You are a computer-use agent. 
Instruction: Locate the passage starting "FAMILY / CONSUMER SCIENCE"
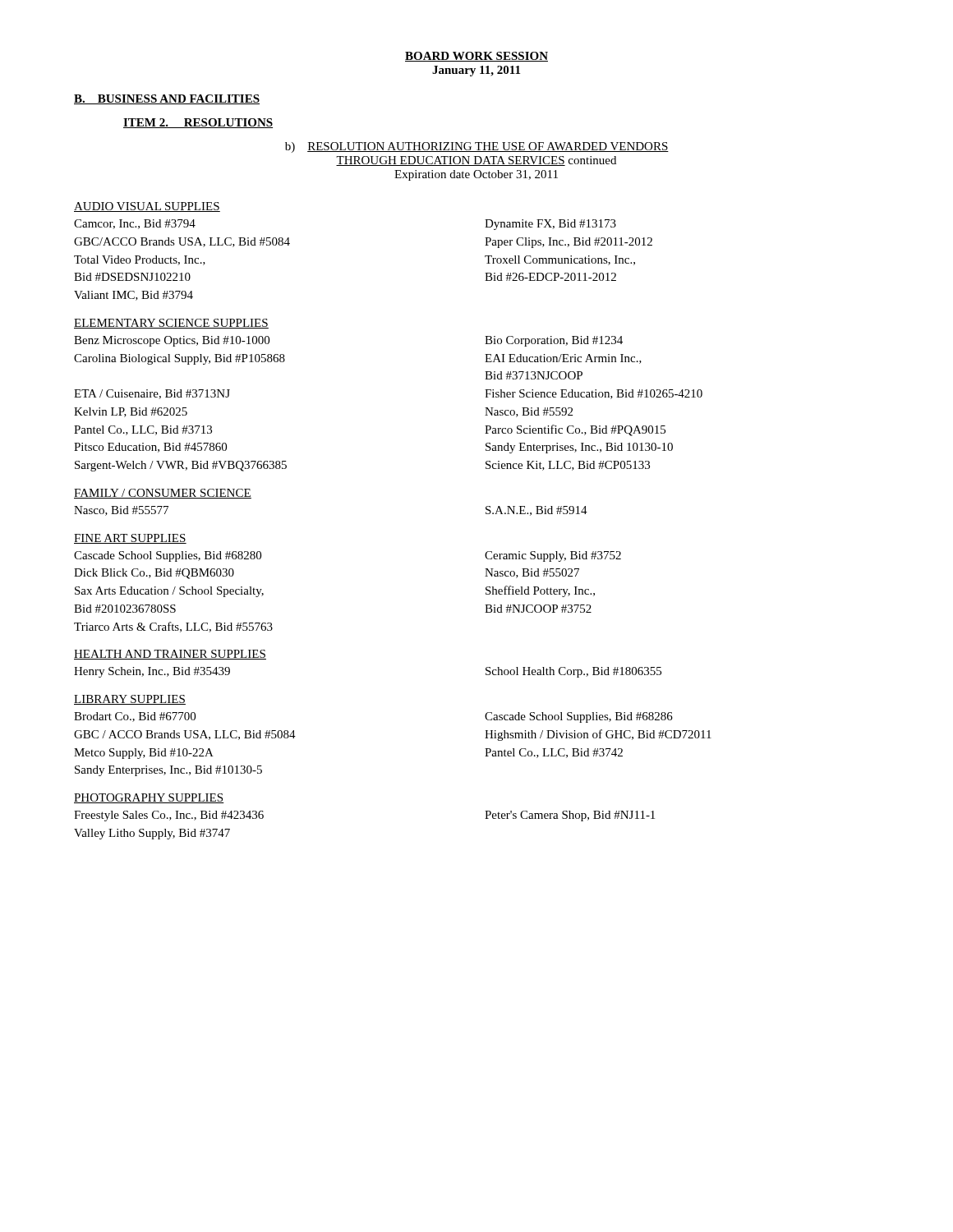coord(163,493)
